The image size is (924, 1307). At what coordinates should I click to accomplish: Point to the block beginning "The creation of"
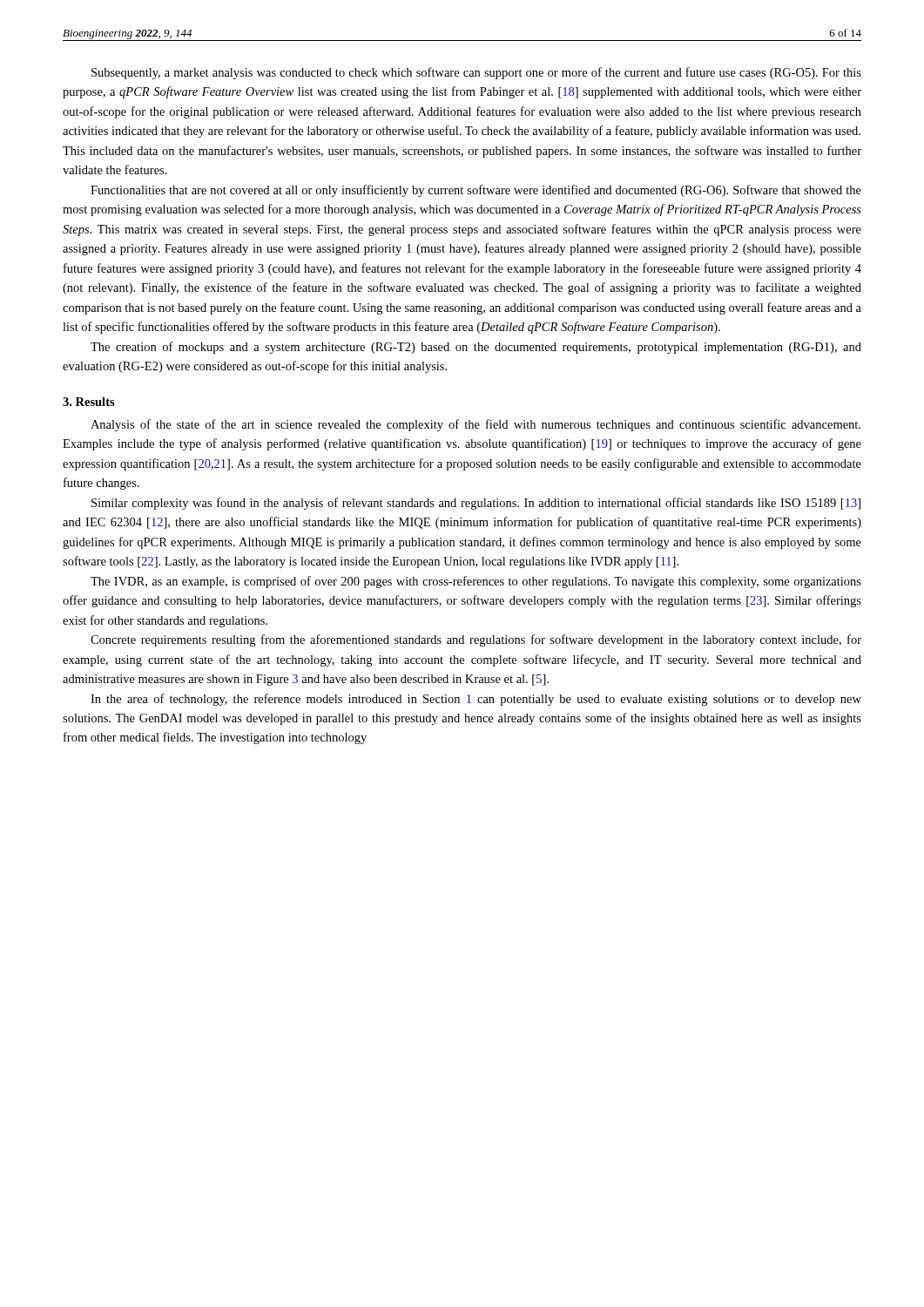[x=462, y=356]
